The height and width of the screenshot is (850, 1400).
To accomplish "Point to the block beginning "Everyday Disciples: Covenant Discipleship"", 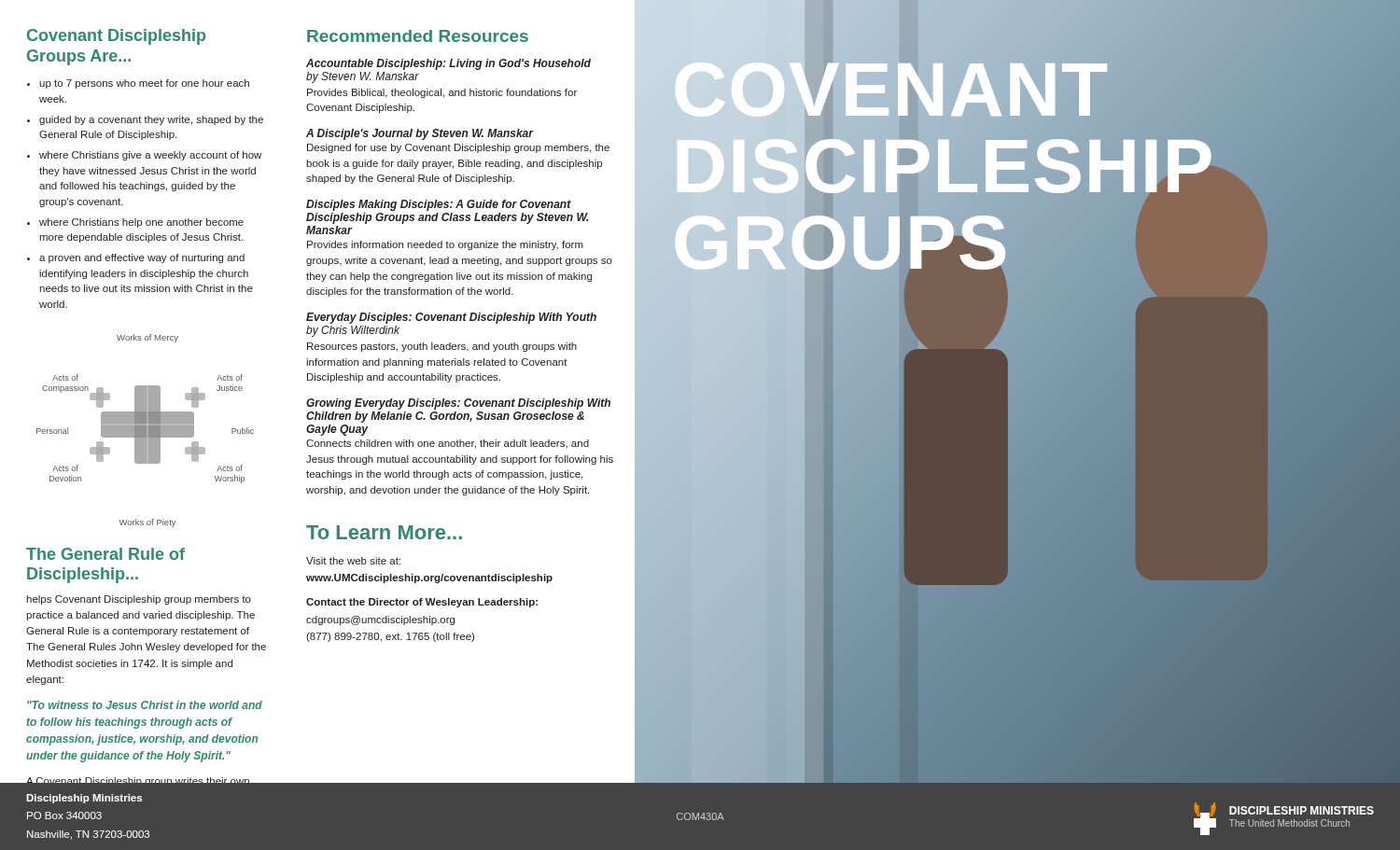I will point(461,348).
